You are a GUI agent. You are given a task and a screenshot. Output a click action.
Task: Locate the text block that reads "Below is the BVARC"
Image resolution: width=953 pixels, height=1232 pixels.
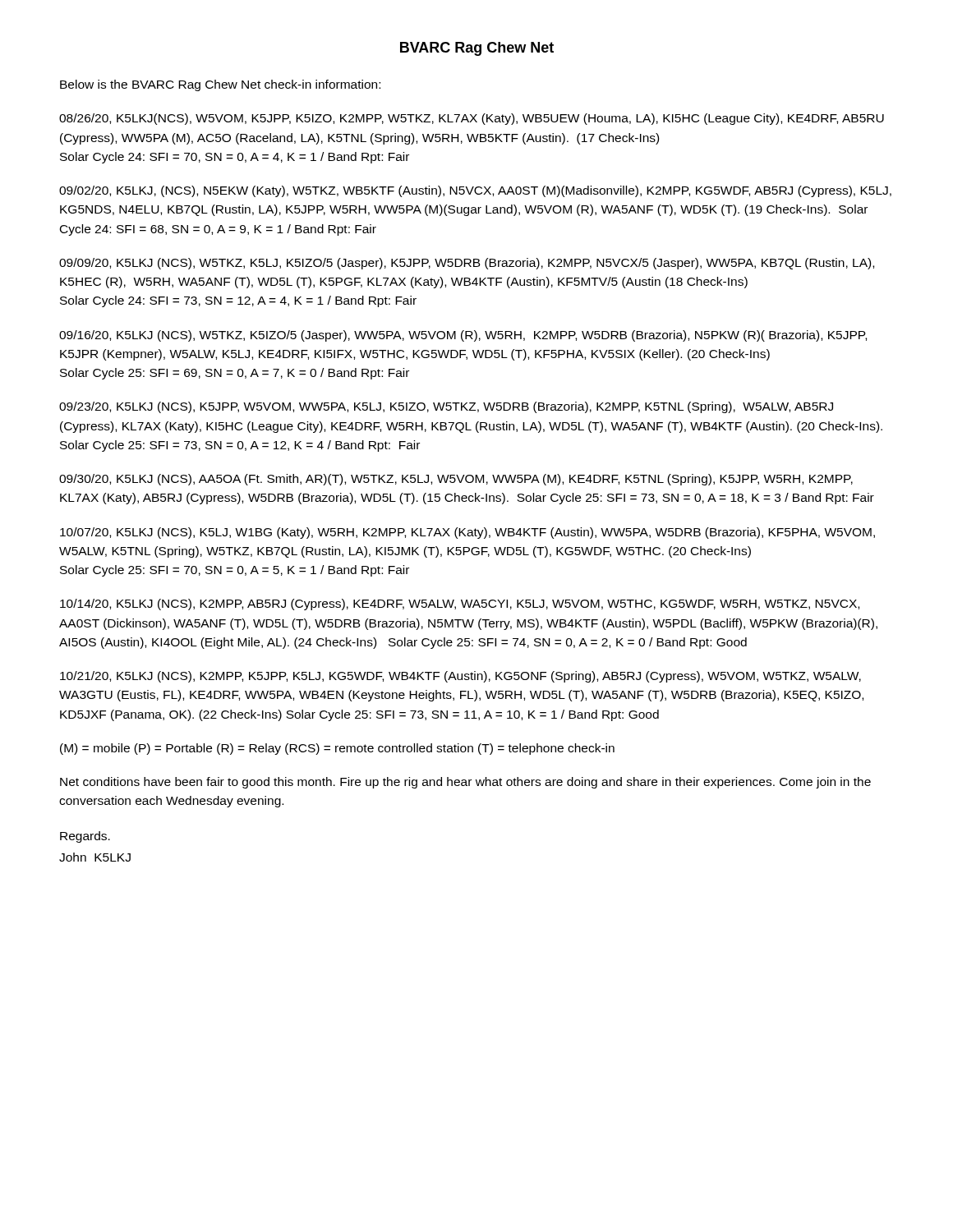pyautogui.click(x=220, y=84)
